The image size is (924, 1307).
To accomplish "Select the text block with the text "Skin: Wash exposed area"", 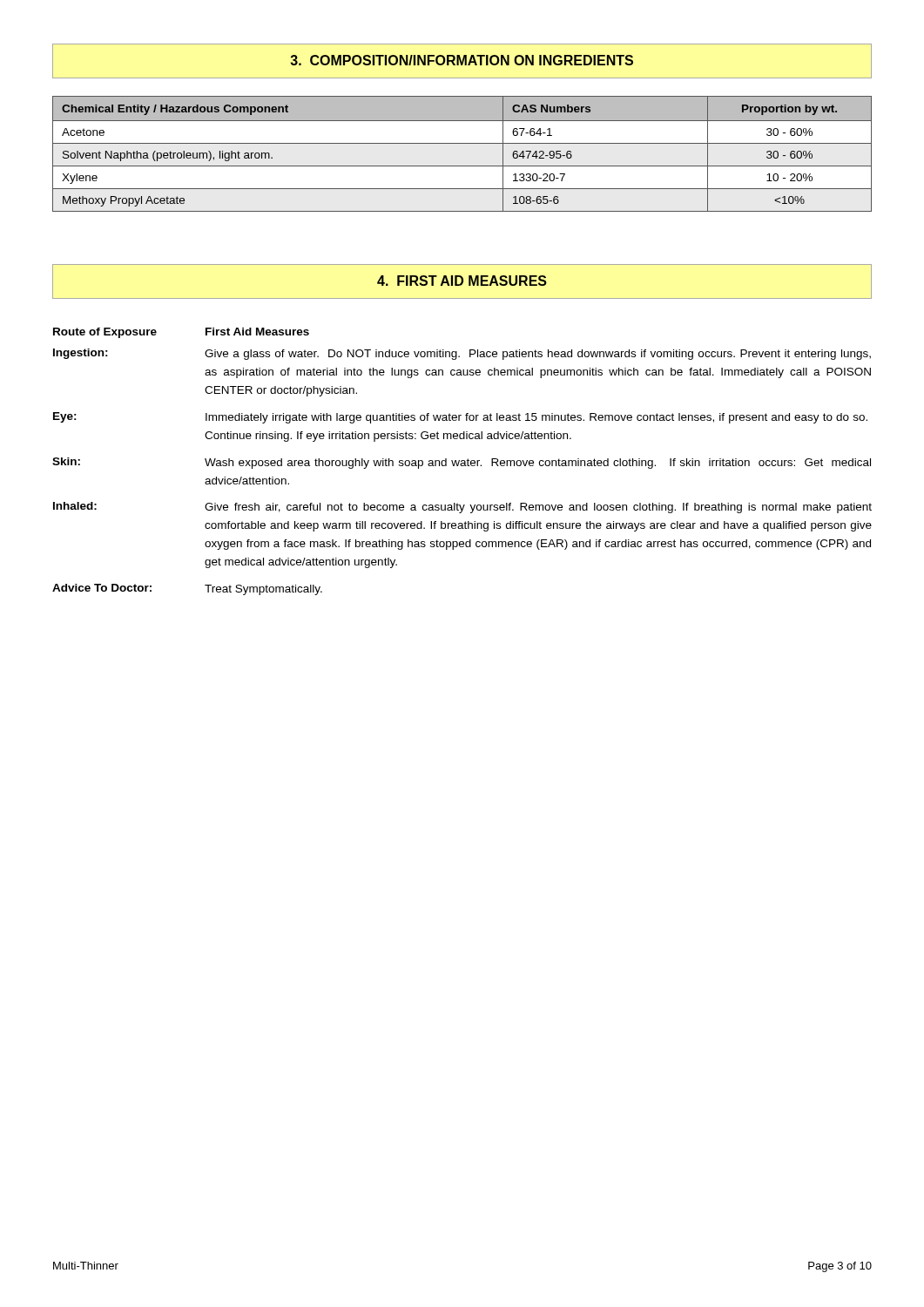I will tap(462, 472).
